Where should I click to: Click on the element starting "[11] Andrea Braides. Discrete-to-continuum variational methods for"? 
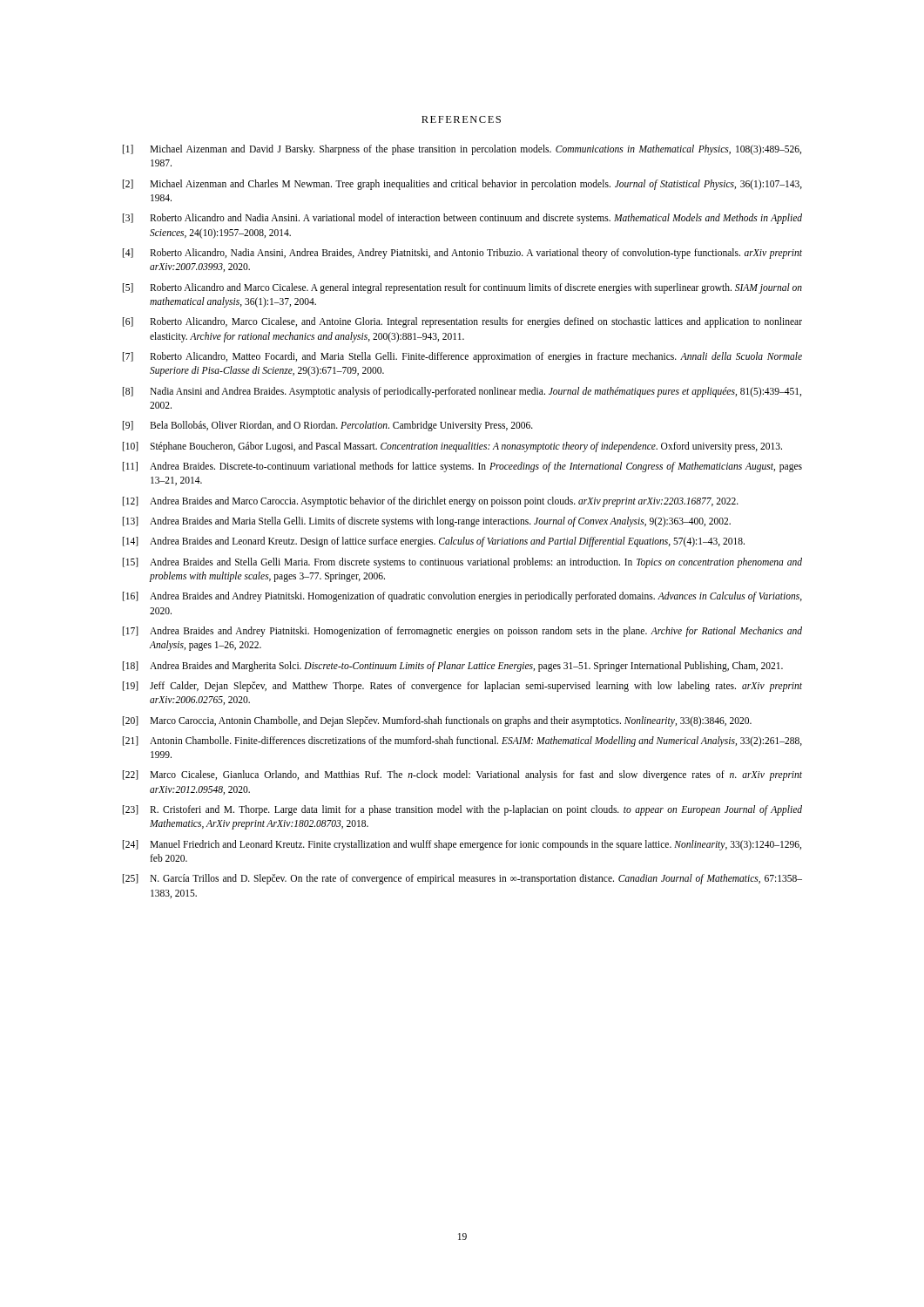[462, 473]
